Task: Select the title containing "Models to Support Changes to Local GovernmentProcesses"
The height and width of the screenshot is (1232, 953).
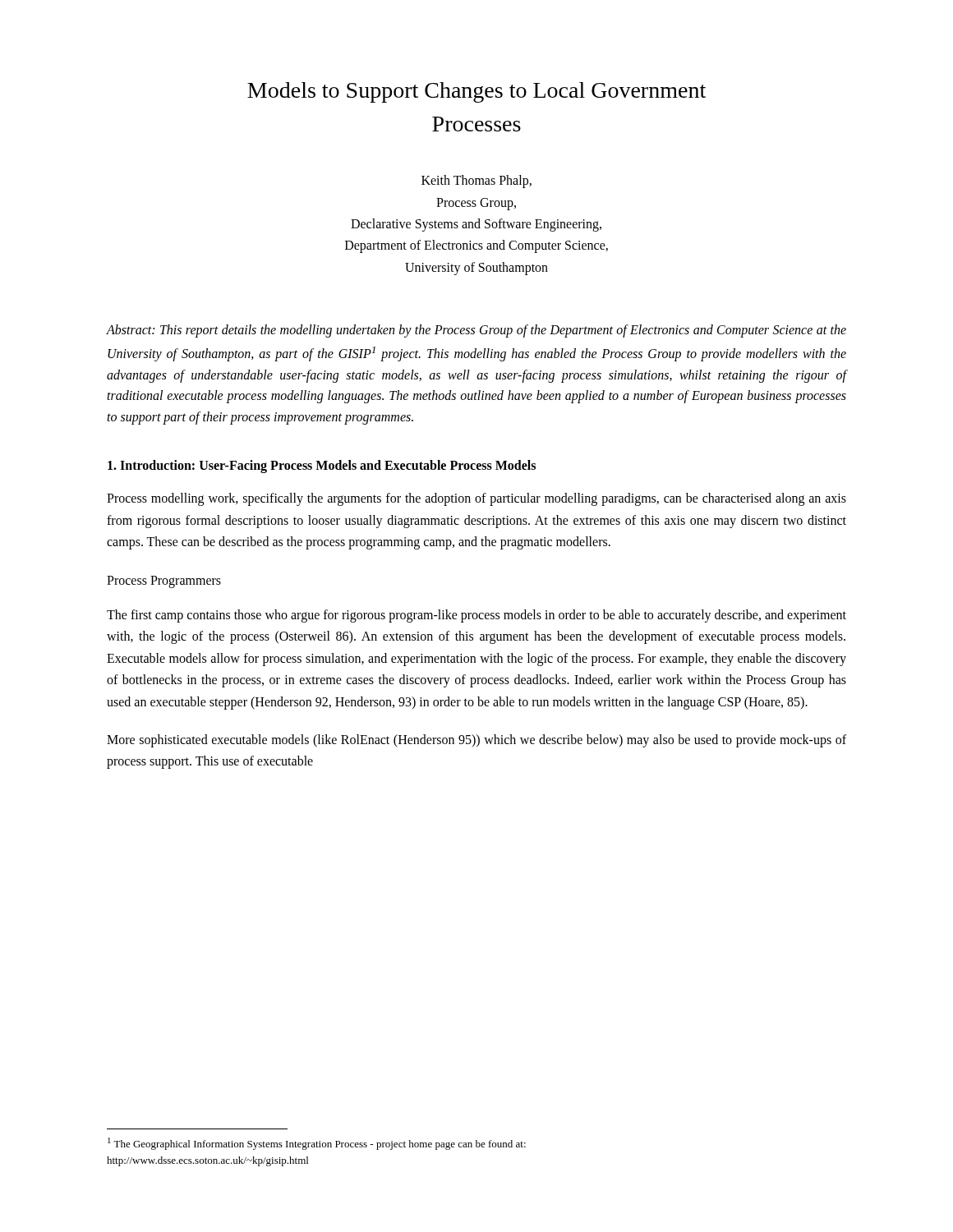Action: tap(476, 107)
